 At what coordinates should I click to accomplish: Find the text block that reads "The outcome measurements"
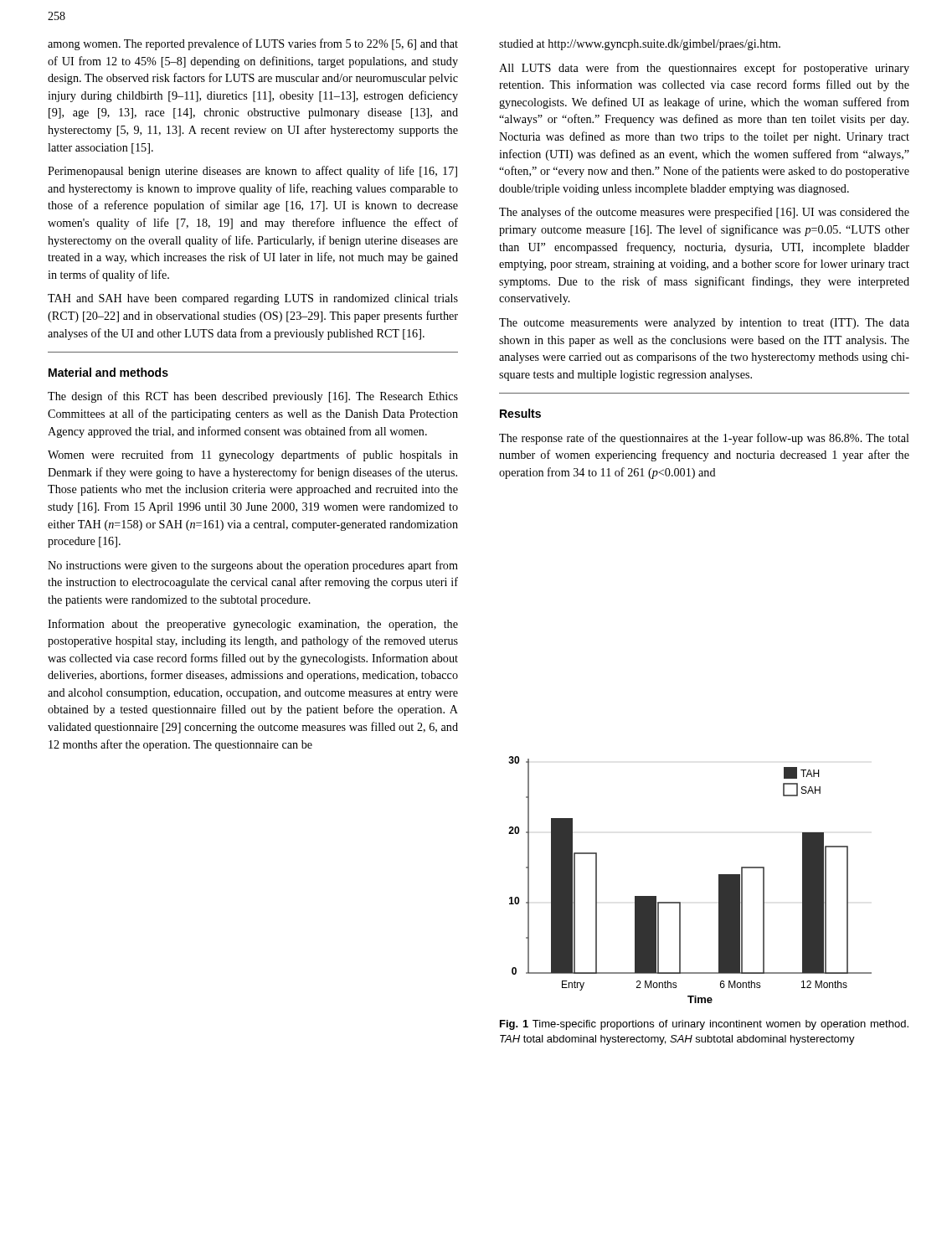(x=704, y=348)
